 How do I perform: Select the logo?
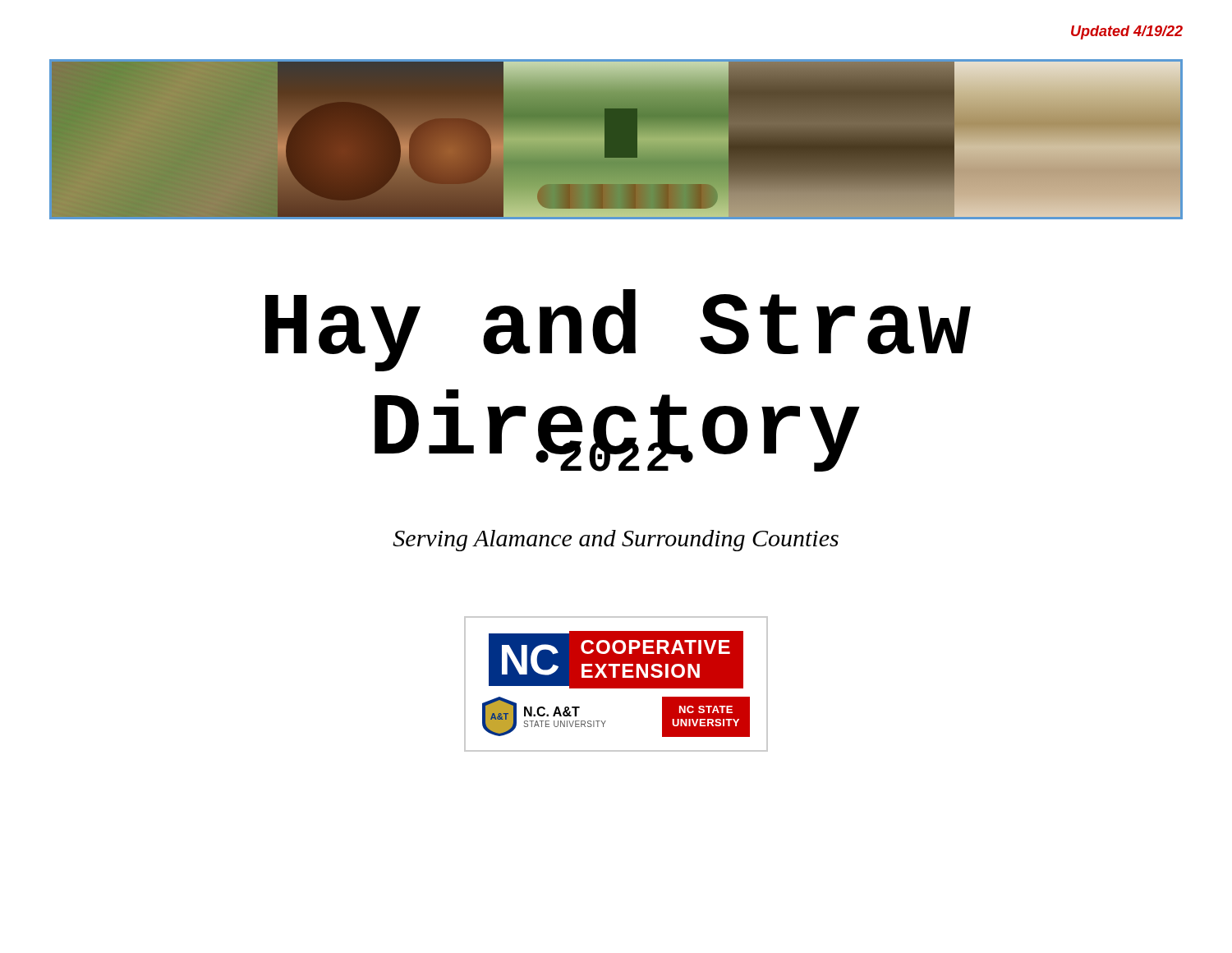click(616, 684)
